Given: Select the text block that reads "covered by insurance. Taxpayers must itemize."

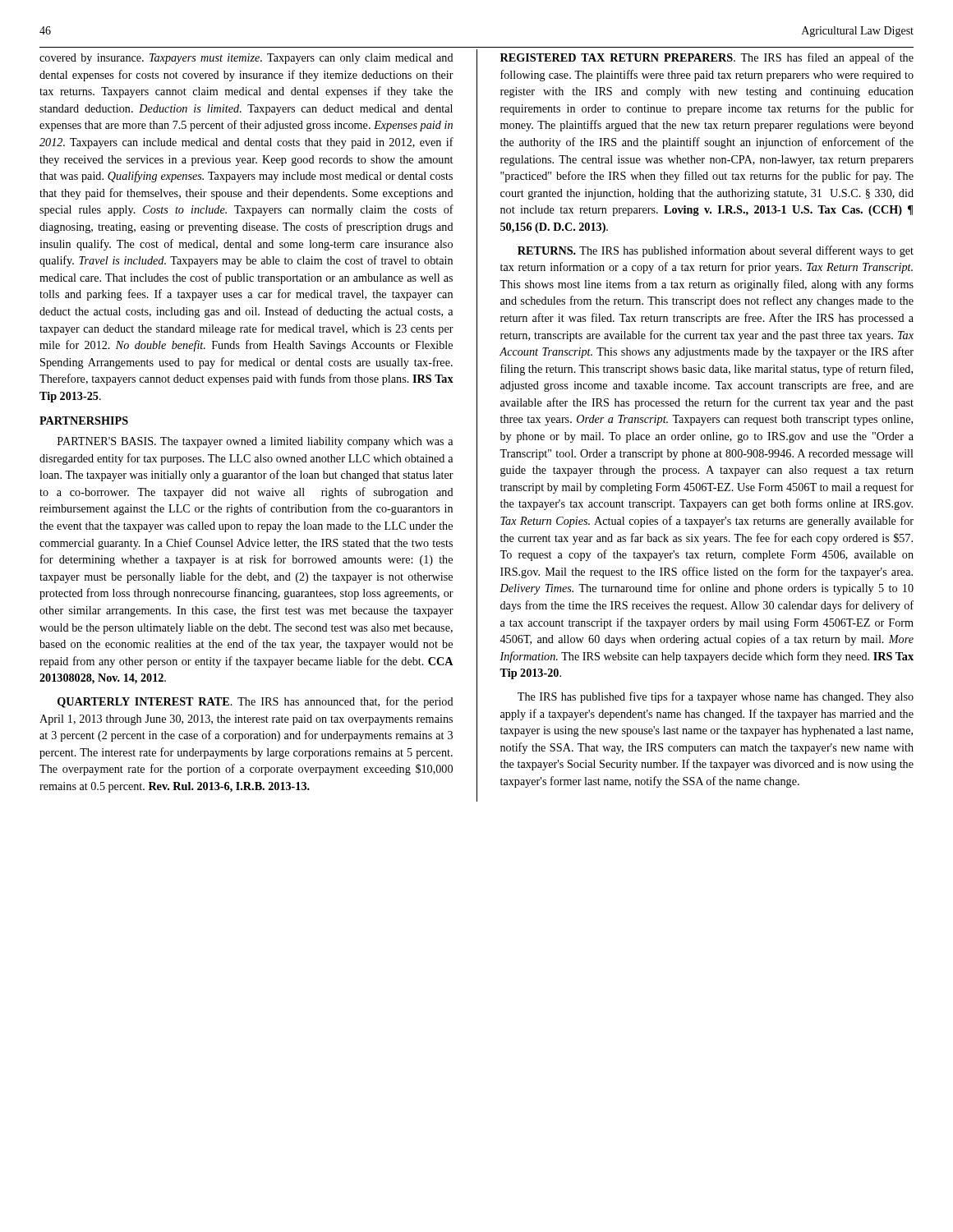Looking at the screenshot, I should pos(246,227).
